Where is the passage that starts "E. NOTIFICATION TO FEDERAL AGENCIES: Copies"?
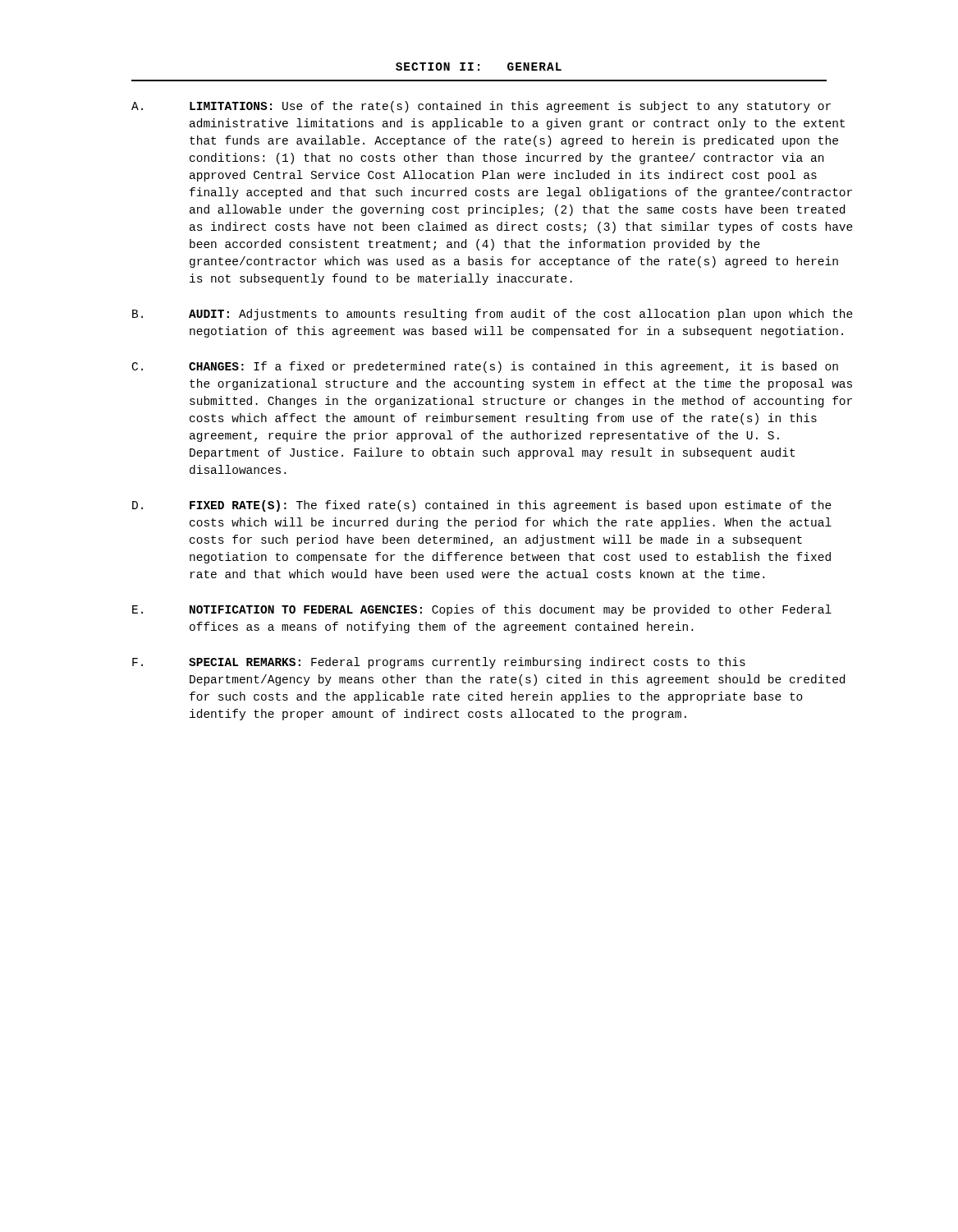The image size is (958, 1232). click(x=495, y=620)
